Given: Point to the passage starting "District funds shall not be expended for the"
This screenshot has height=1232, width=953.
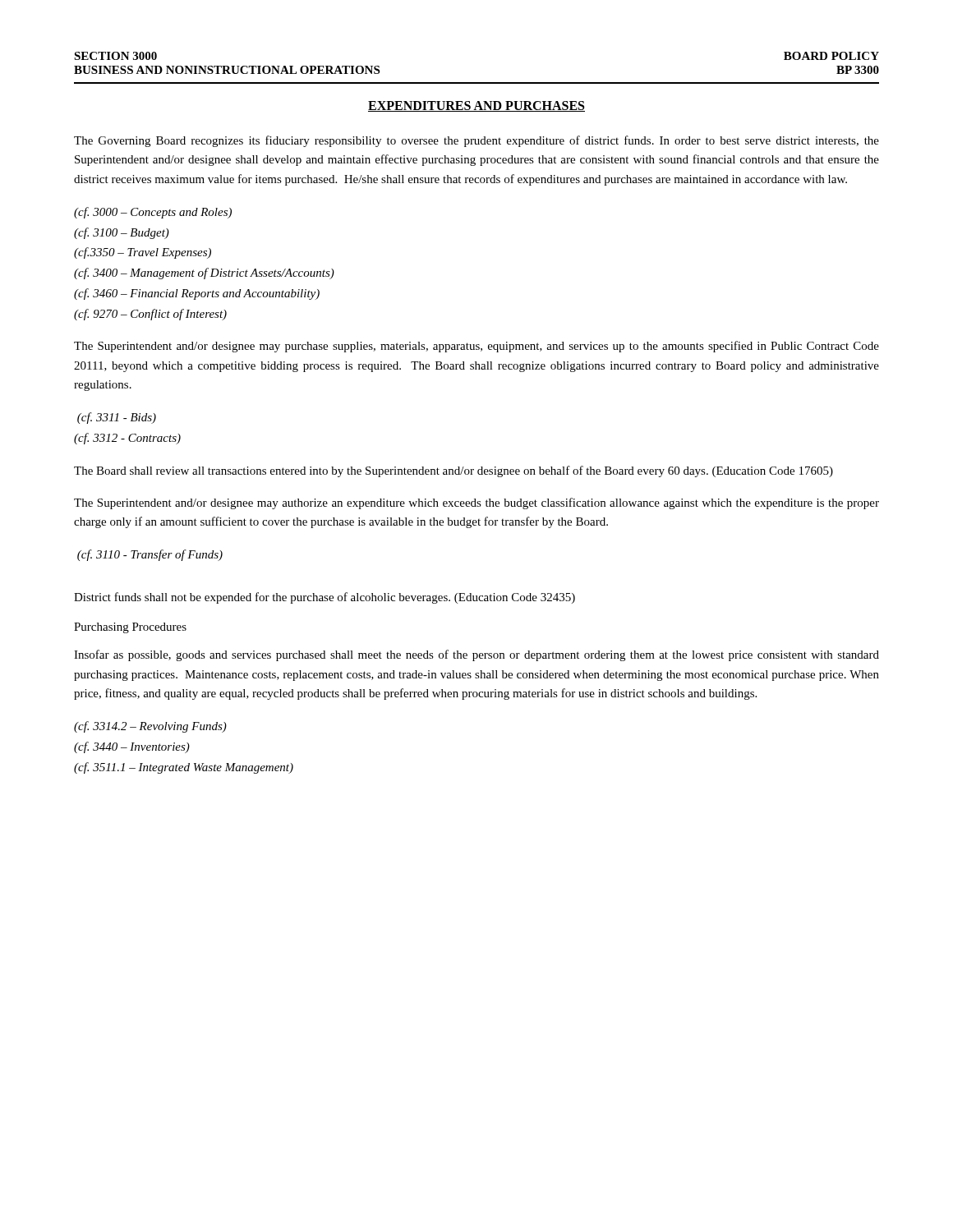Looking at the screenshot, I should 325,597.
